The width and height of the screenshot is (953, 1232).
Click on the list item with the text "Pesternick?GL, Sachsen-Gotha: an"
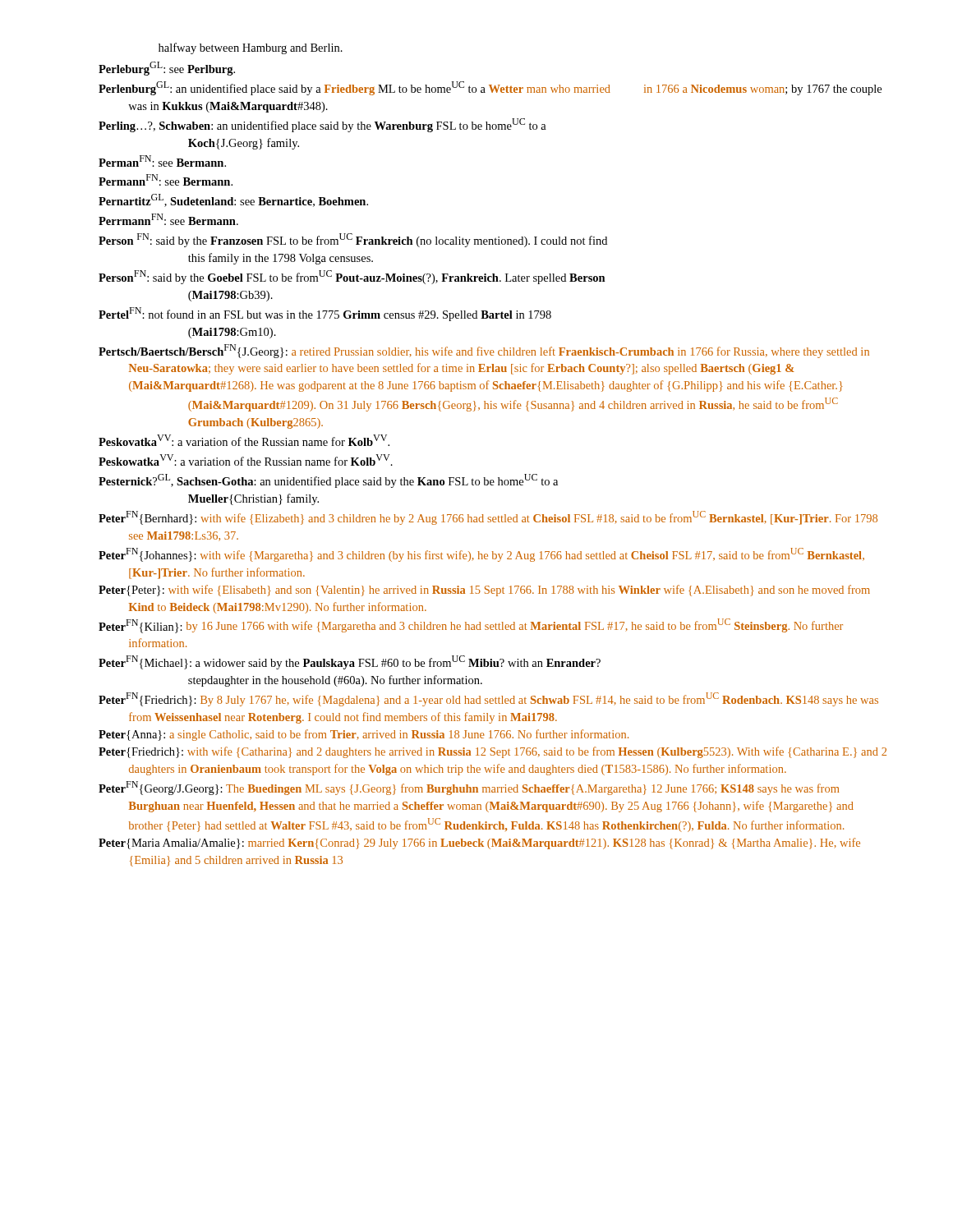coord(493,489)
